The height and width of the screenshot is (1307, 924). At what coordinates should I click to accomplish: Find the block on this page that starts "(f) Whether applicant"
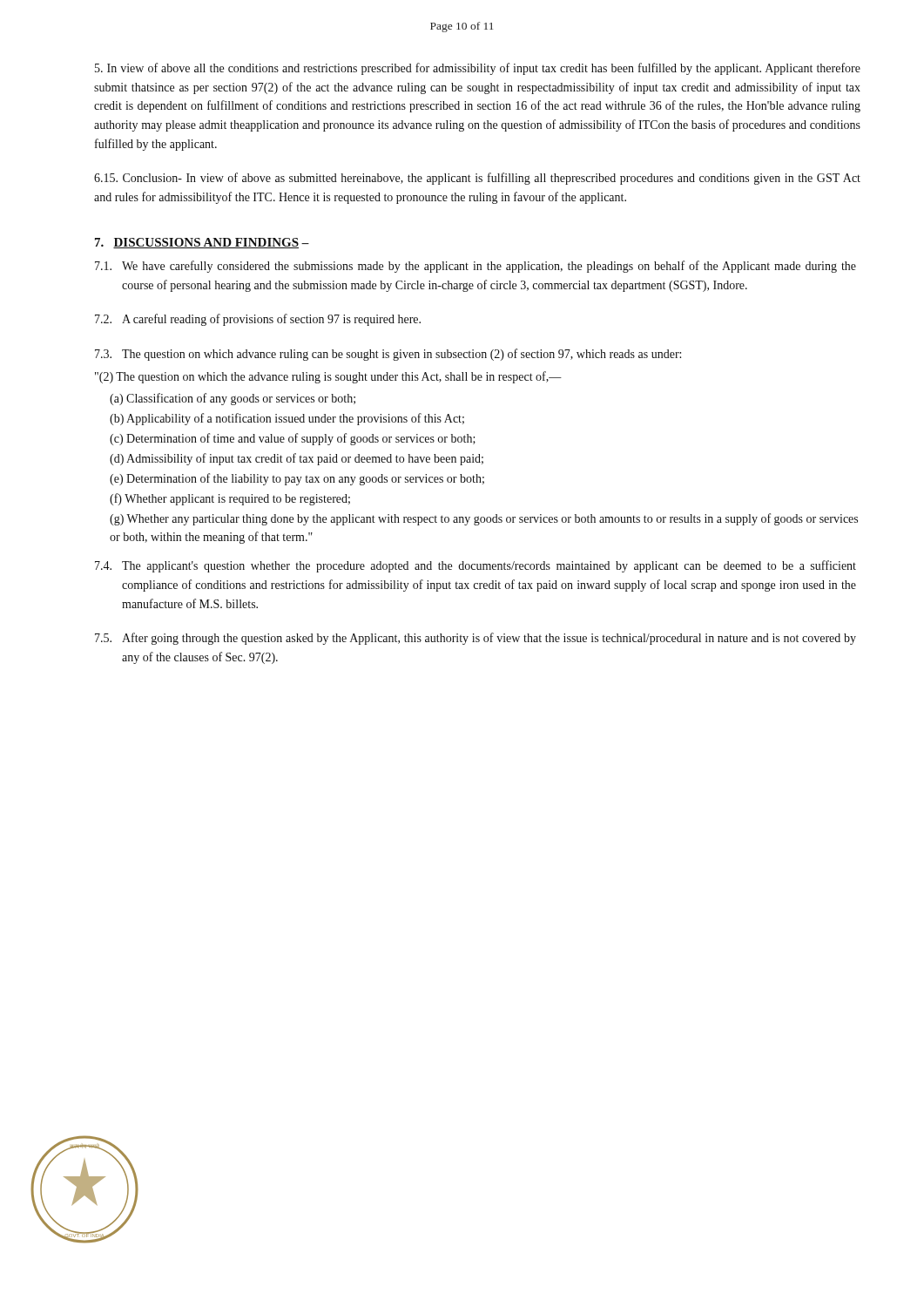(x=230, y=499)
